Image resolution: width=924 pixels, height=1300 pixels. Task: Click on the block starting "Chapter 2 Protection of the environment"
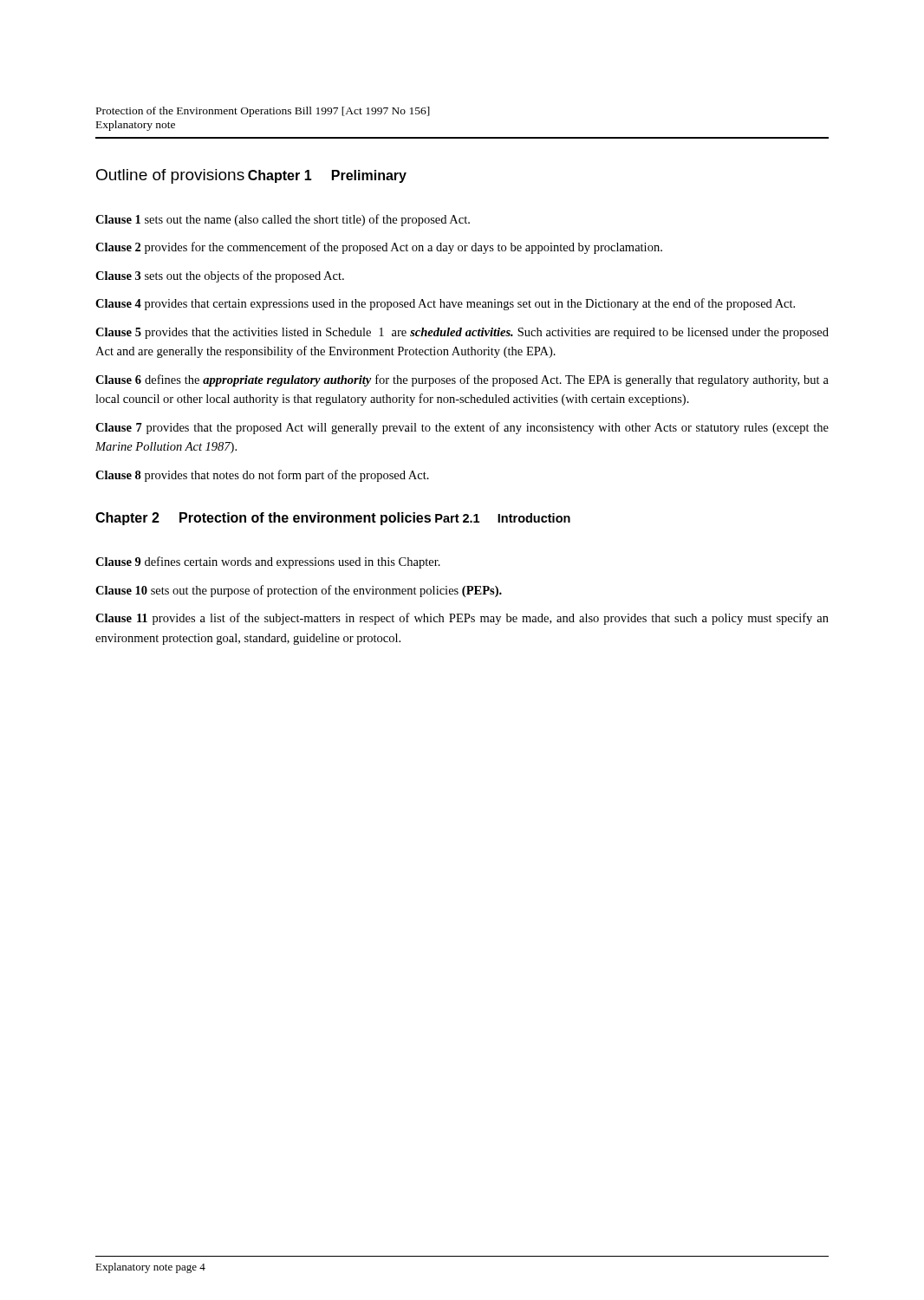[263, 518]
